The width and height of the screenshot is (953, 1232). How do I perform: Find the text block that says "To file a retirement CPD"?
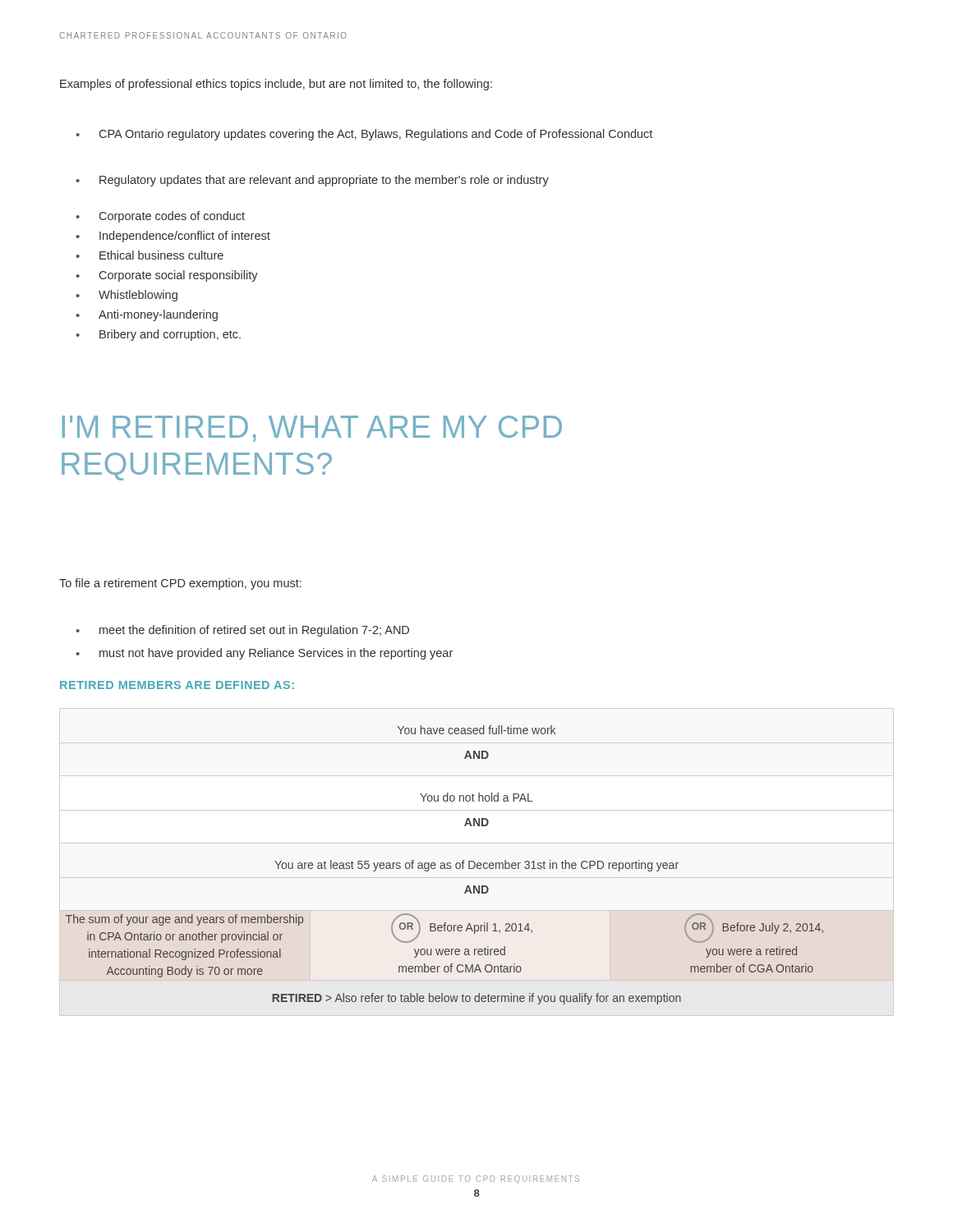click(181, 583)
